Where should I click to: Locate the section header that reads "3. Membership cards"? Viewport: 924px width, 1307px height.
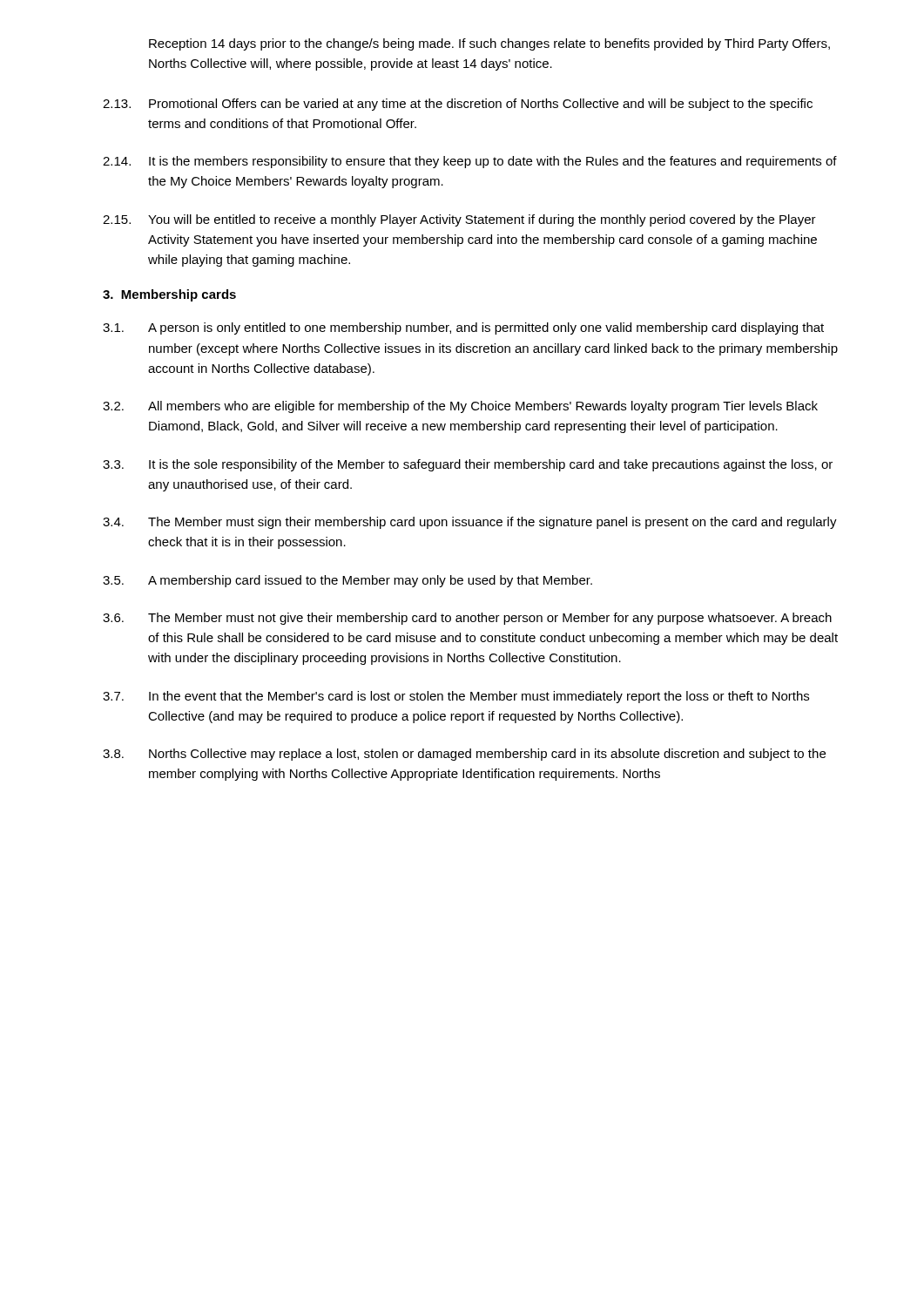(170, 294)
